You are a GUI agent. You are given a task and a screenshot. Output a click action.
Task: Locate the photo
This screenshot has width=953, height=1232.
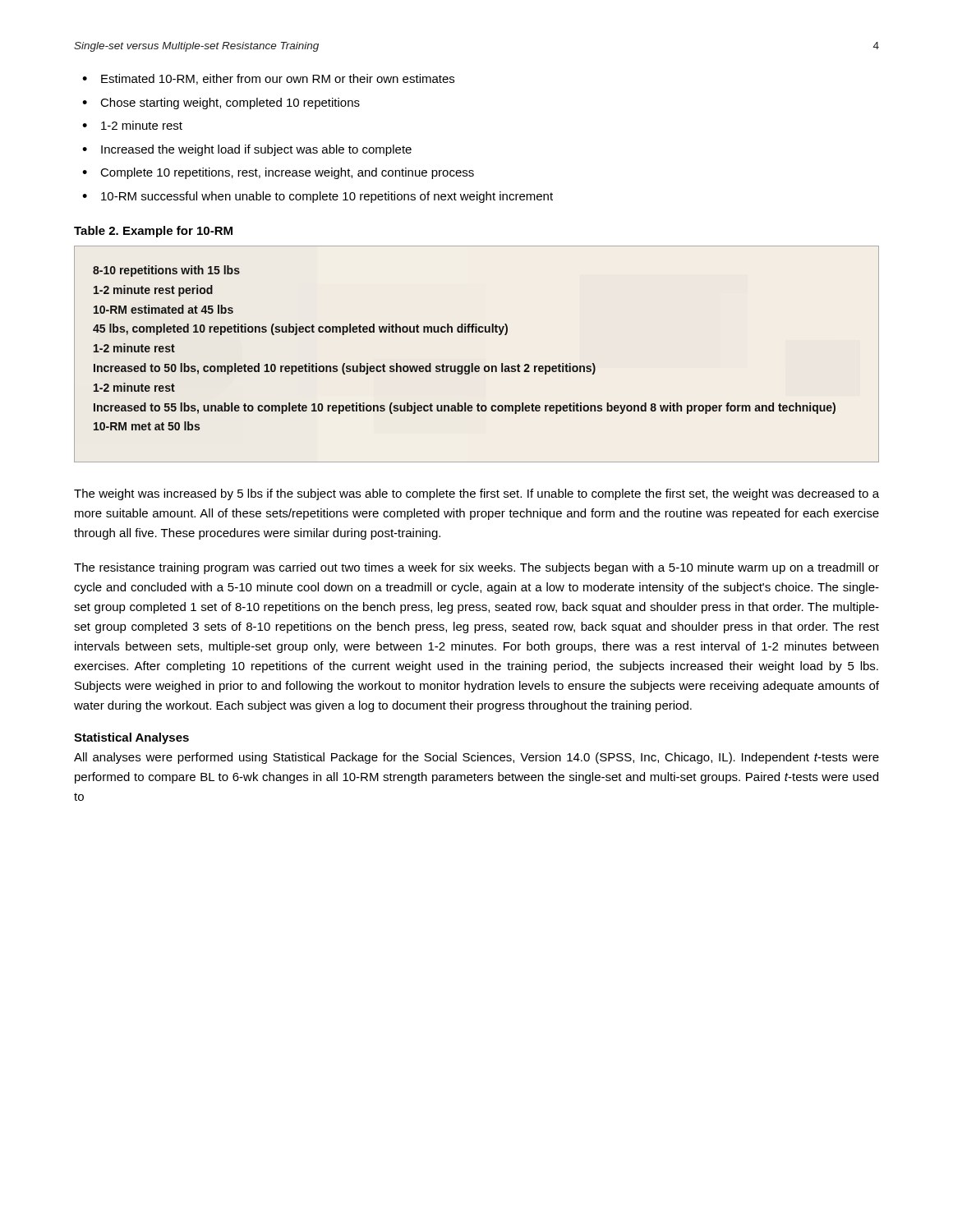pyautogui.click(x=476, y=354)
